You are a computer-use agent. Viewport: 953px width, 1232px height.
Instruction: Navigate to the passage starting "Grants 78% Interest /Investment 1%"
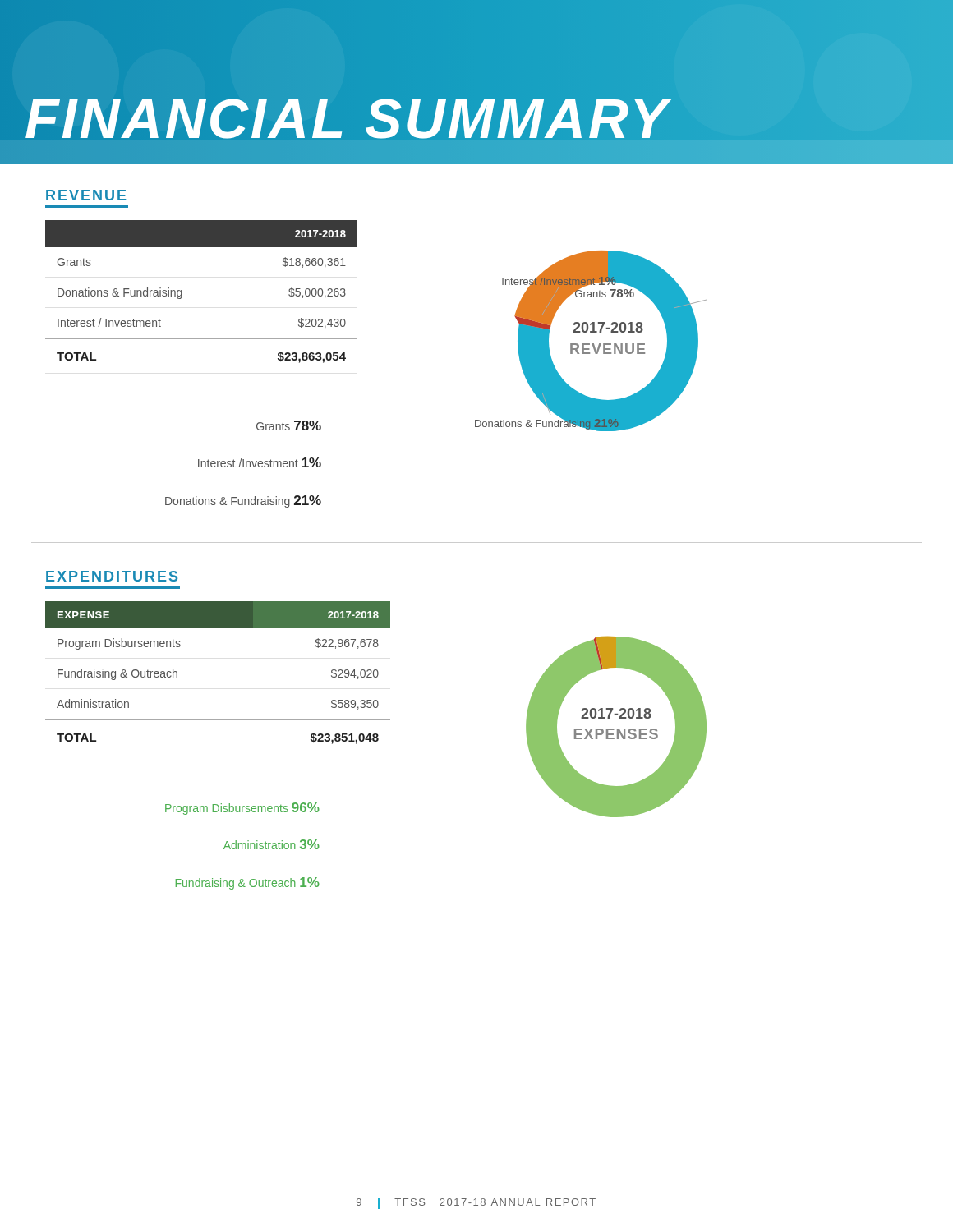(243, 463)
